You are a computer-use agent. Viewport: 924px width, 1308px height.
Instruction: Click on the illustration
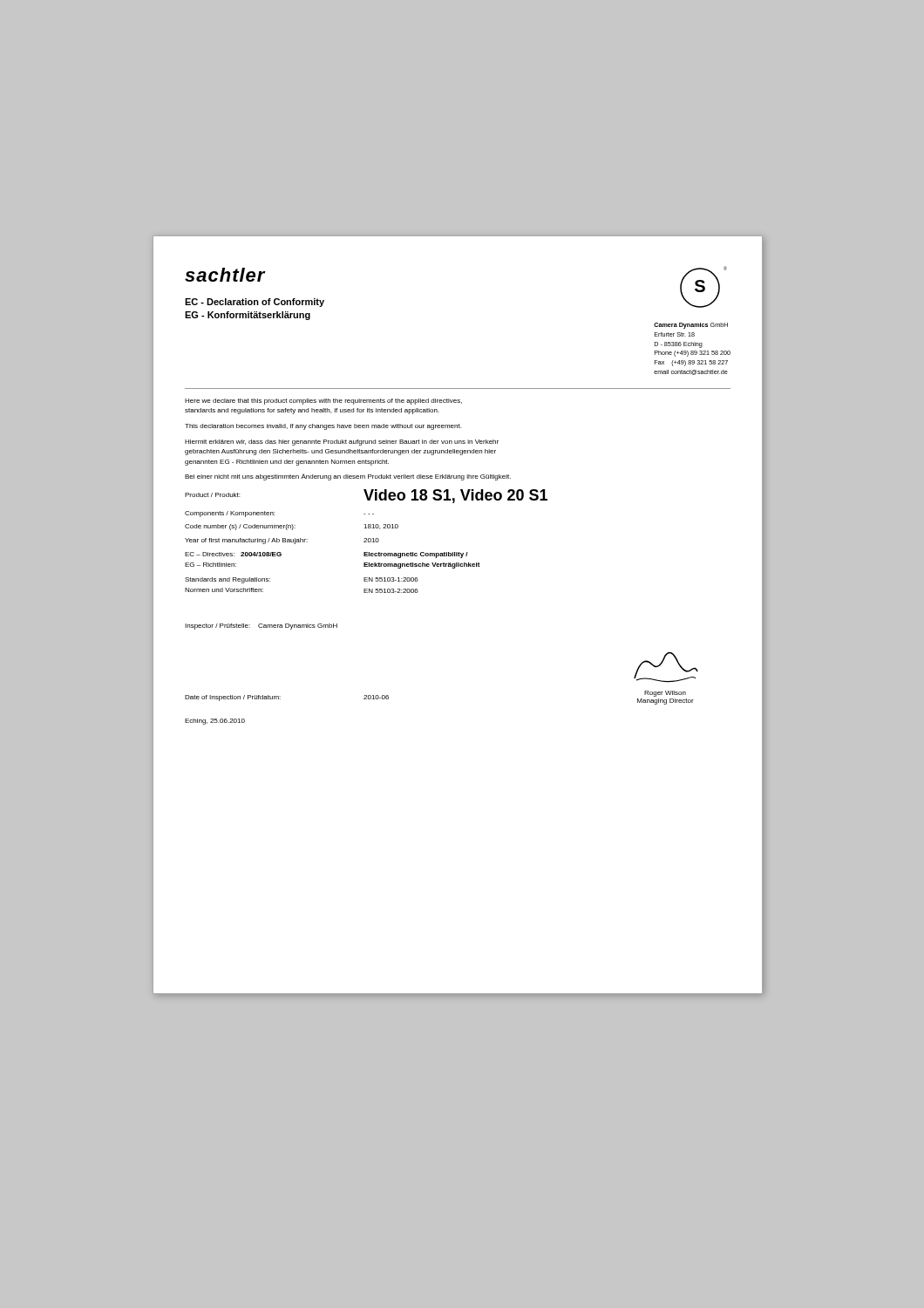[665, 674]
